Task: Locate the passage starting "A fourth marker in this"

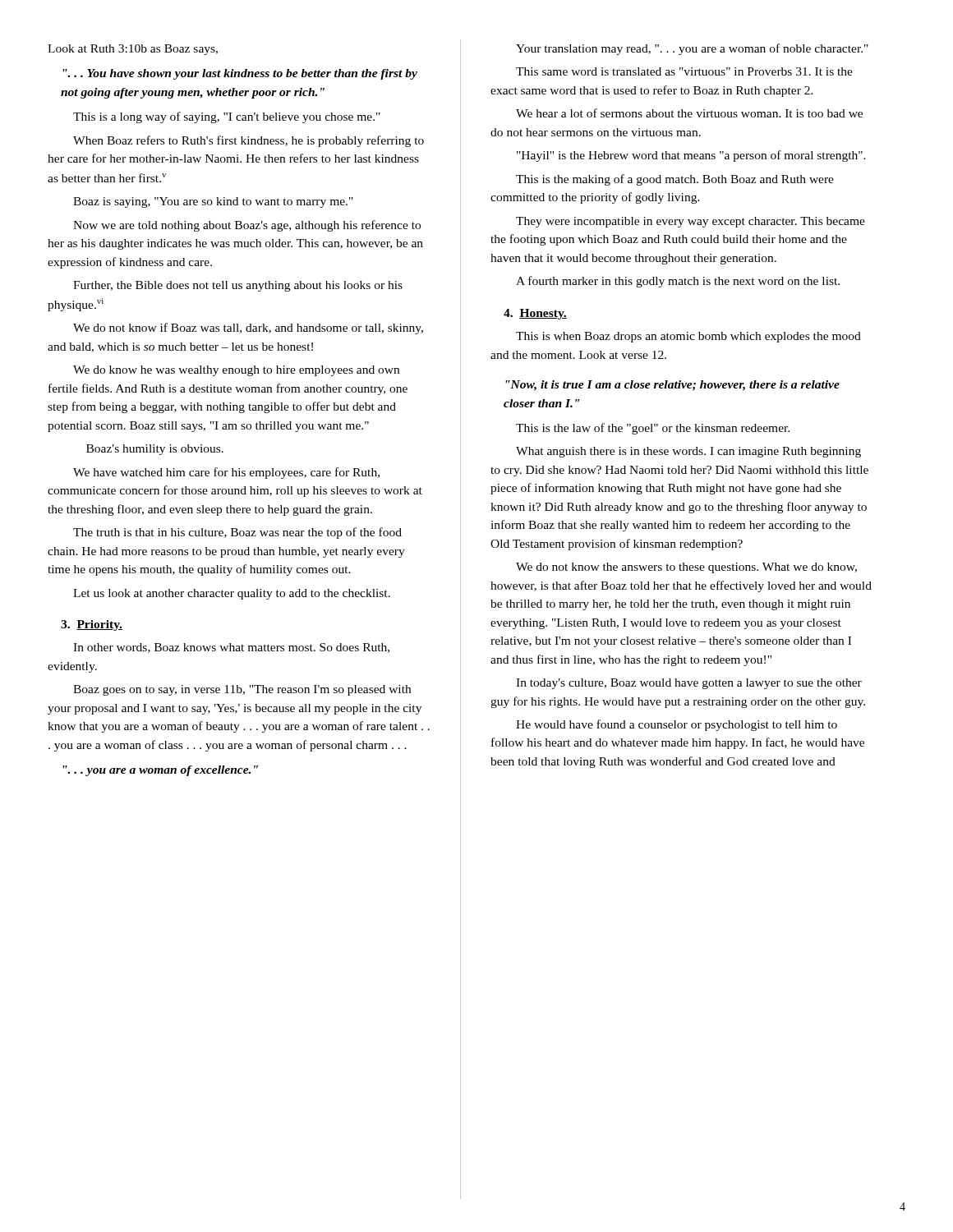Action: coord(681,281)
